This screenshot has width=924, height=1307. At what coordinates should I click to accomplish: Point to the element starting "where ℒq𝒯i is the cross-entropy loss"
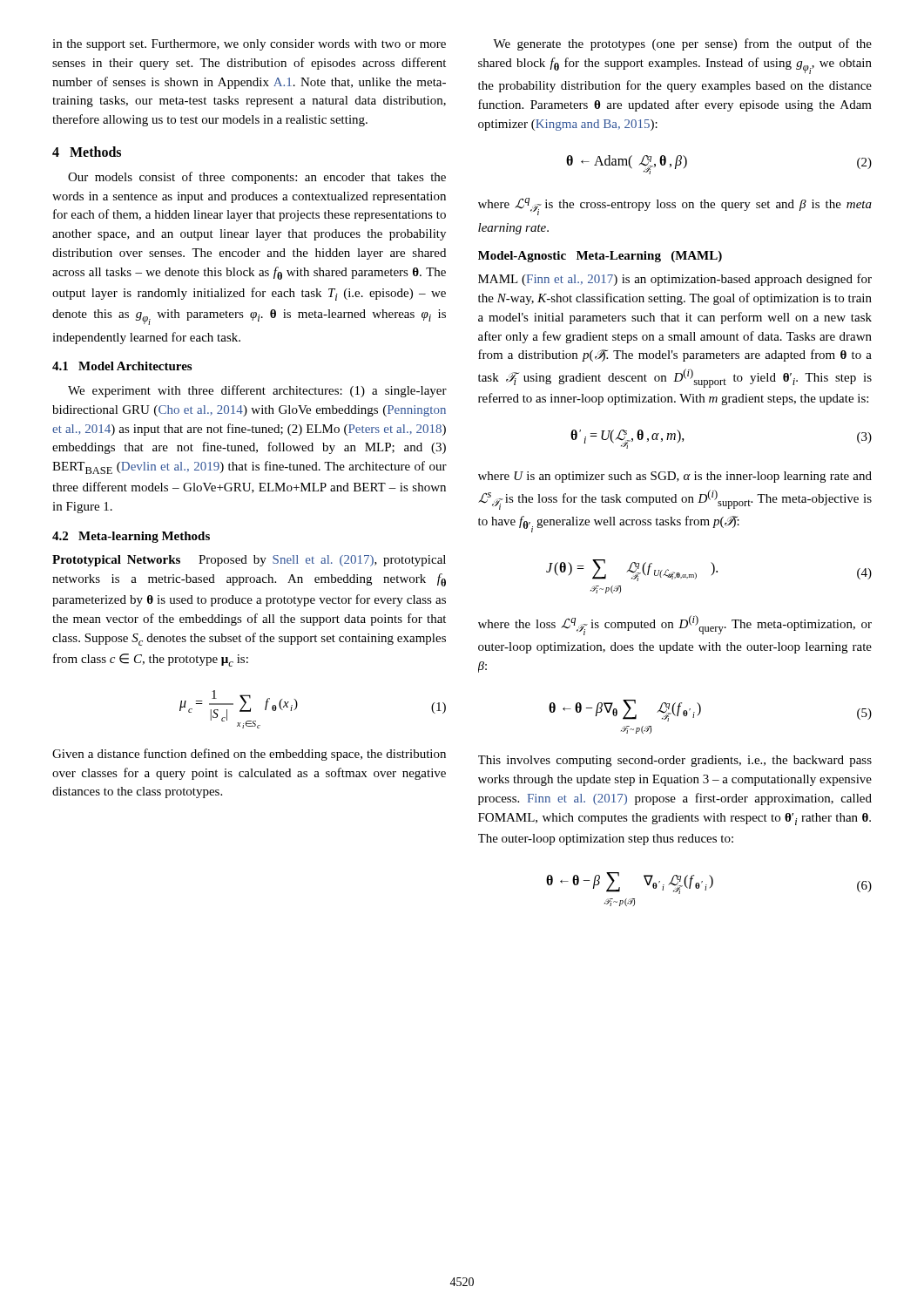click(675, 215)
